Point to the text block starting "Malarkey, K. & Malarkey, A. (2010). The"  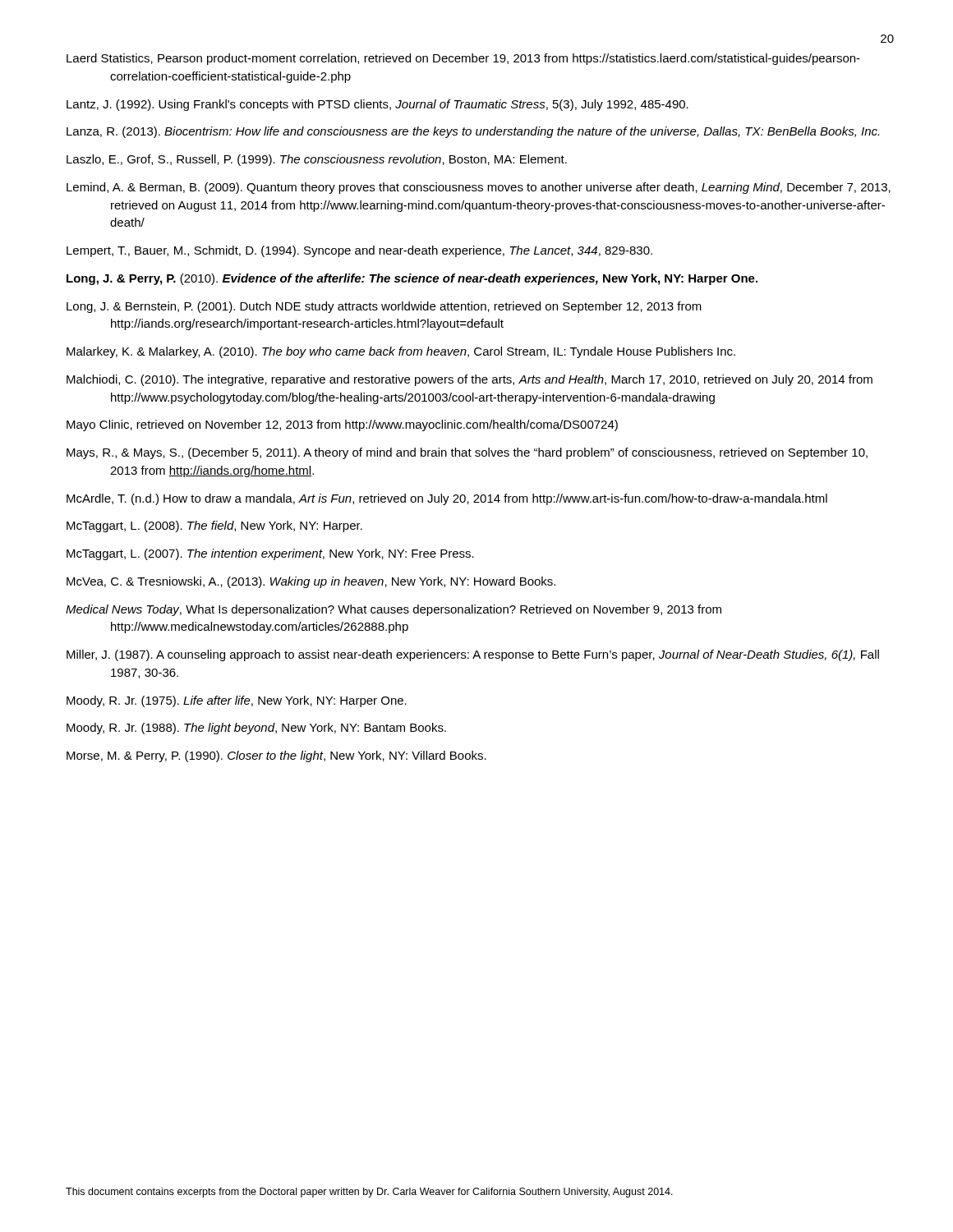(x=401, y=351)
